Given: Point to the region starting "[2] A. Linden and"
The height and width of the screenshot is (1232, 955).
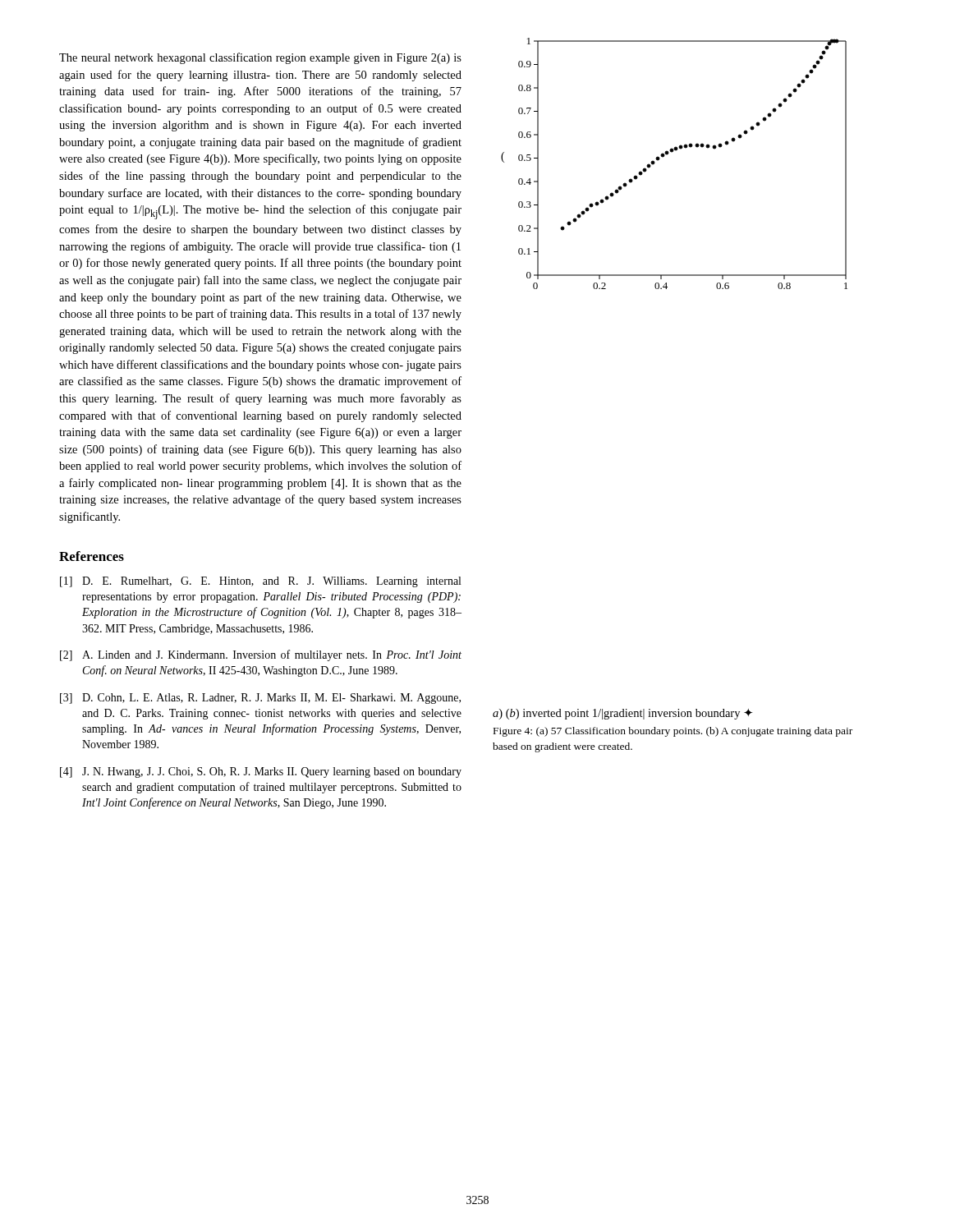Looking at the screenshot, I should (260, 663).
